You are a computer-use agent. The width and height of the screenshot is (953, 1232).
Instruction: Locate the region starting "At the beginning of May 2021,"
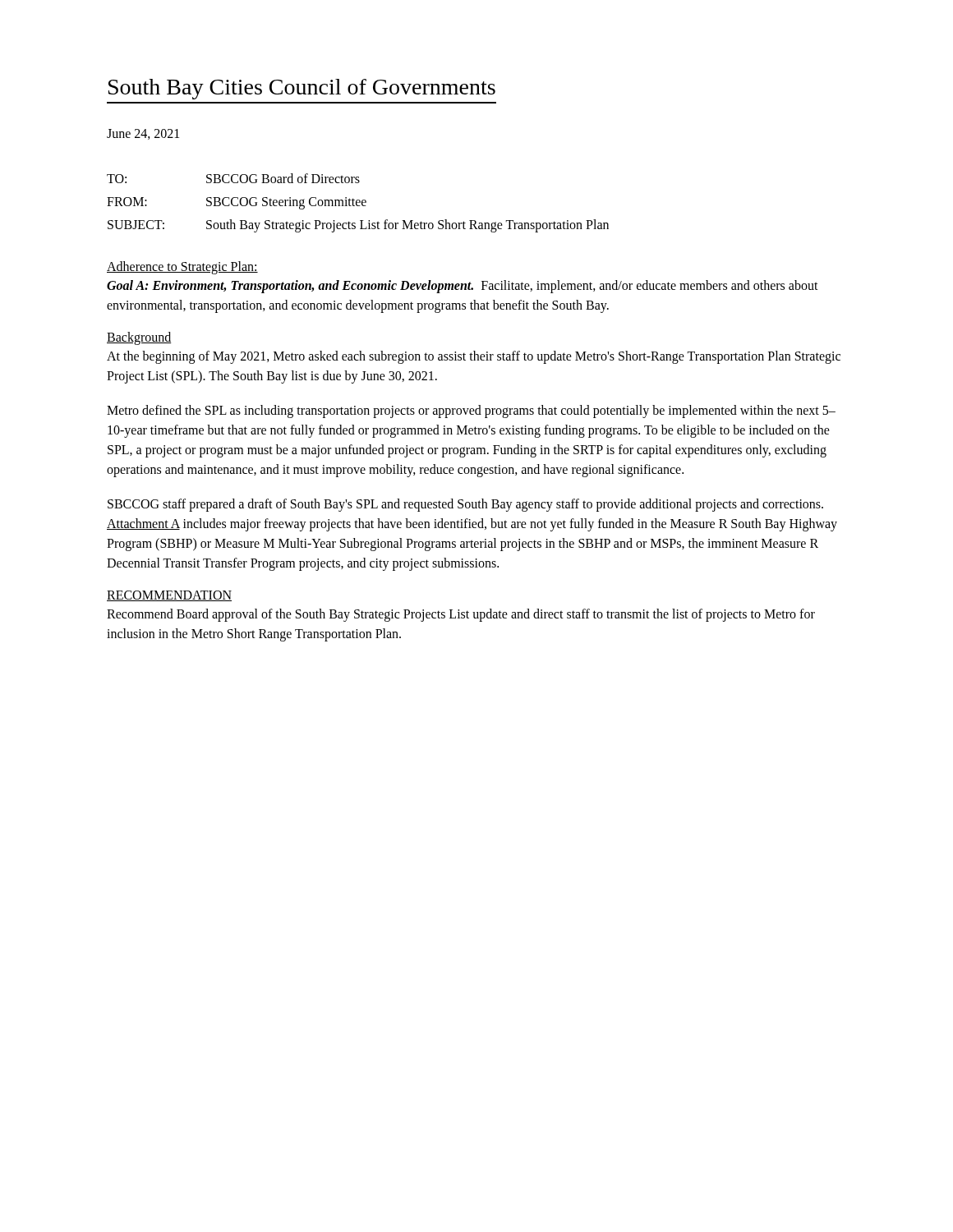tap(474, 366)
